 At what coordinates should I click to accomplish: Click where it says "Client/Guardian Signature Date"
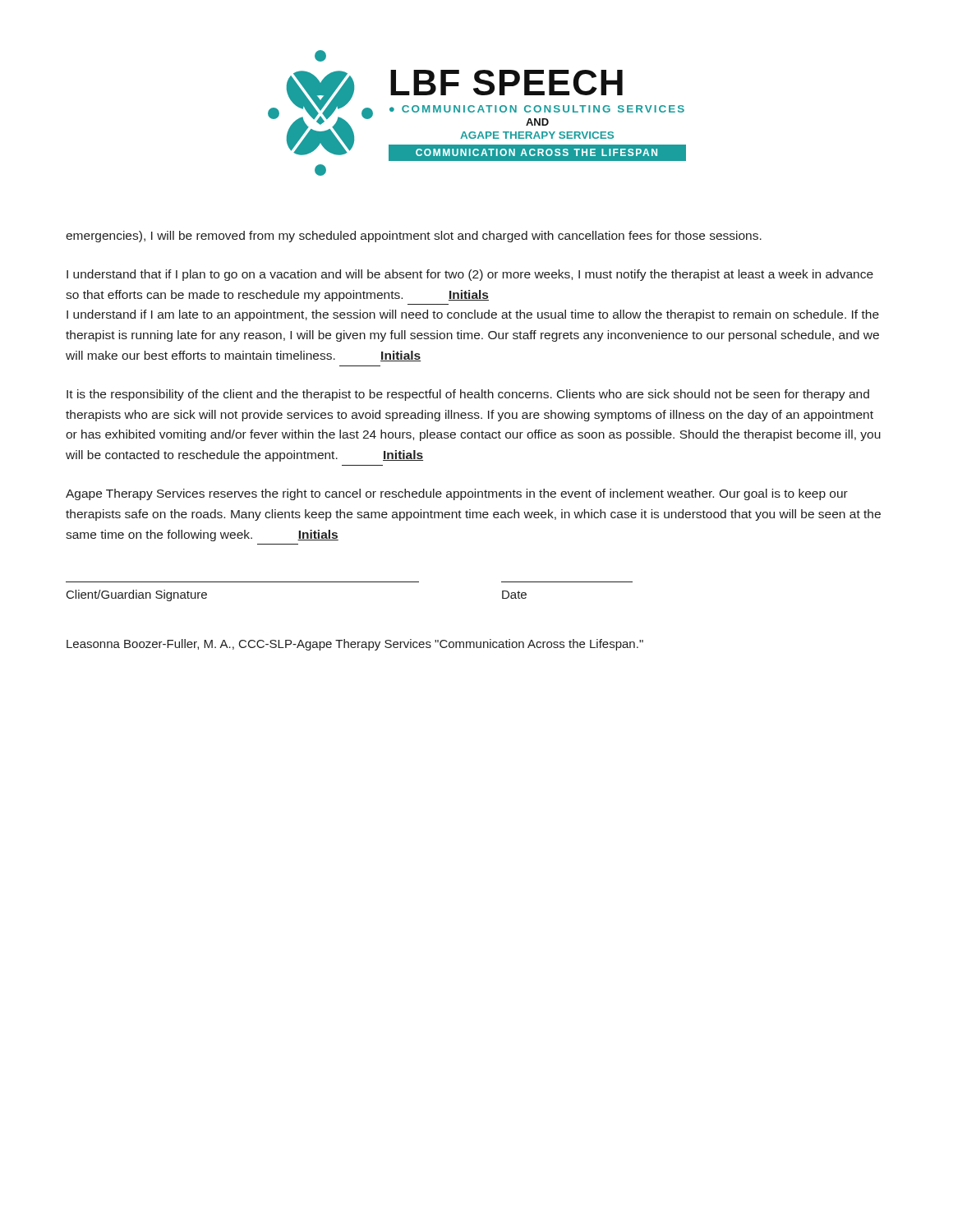(136, 595)
